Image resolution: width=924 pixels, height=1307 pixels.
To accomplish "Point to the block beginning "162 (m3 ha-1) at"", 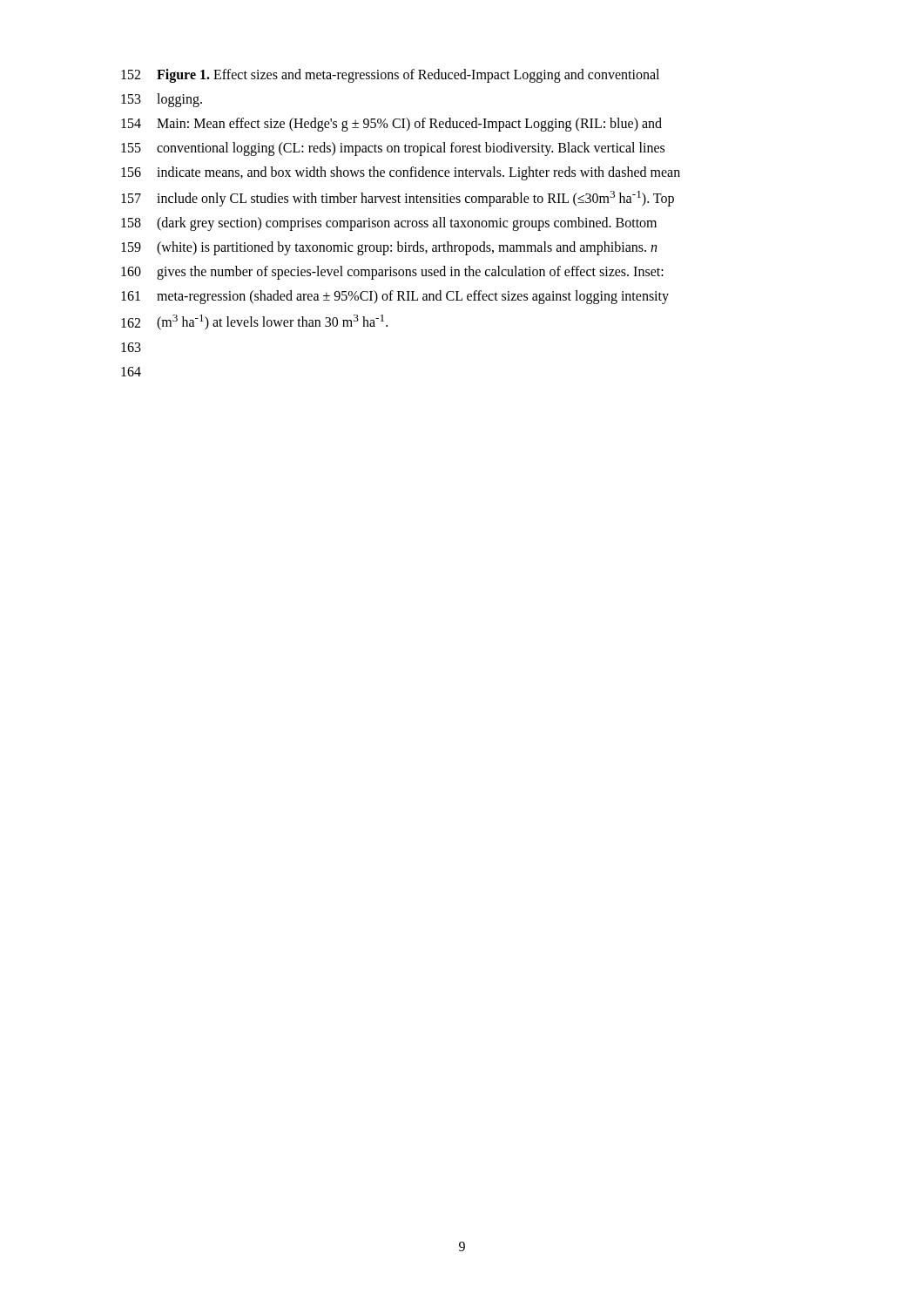I will [254, 322].
